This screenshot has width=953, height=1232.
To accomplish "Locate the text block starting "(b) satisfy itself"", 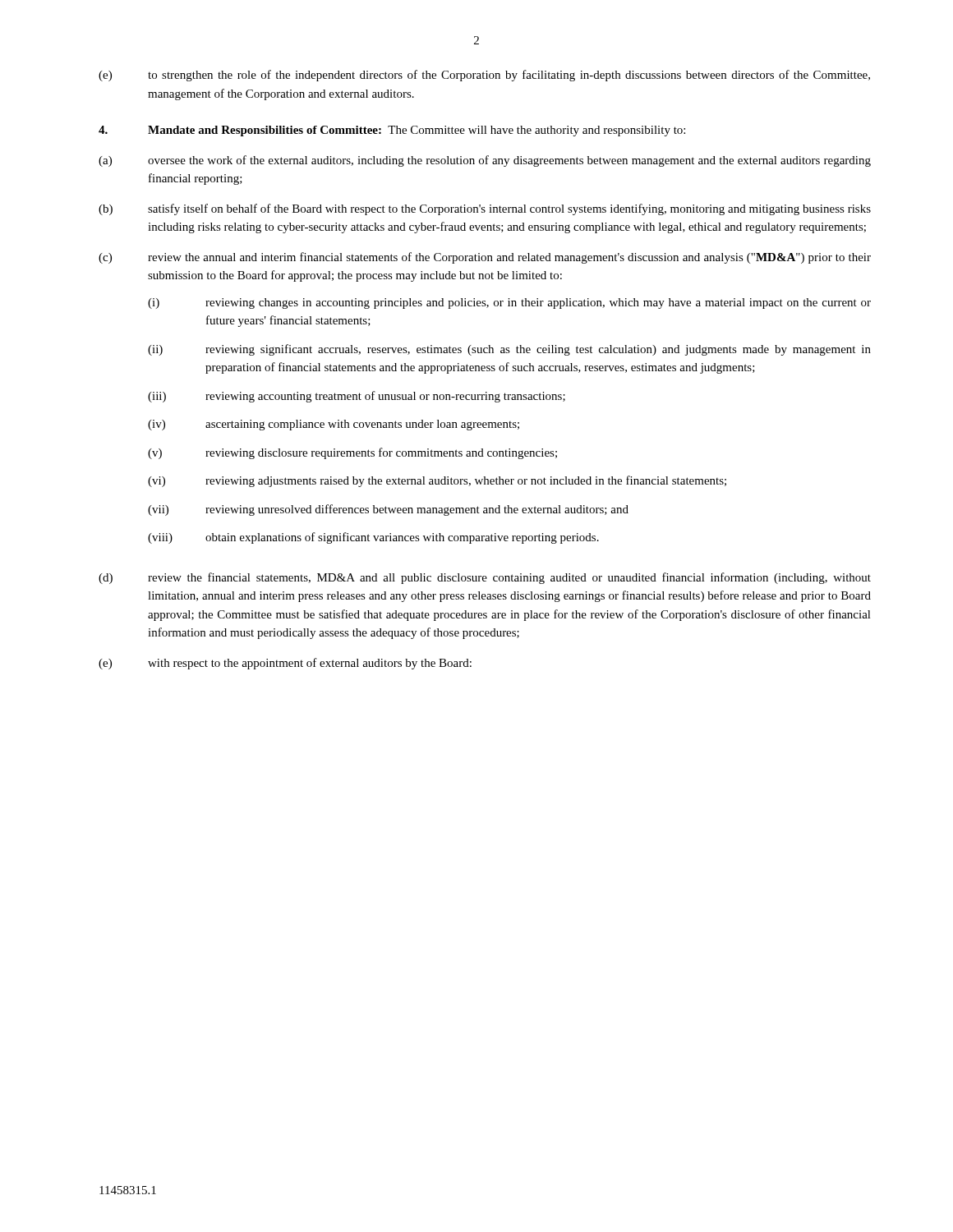I will click(x=485, y=218).
